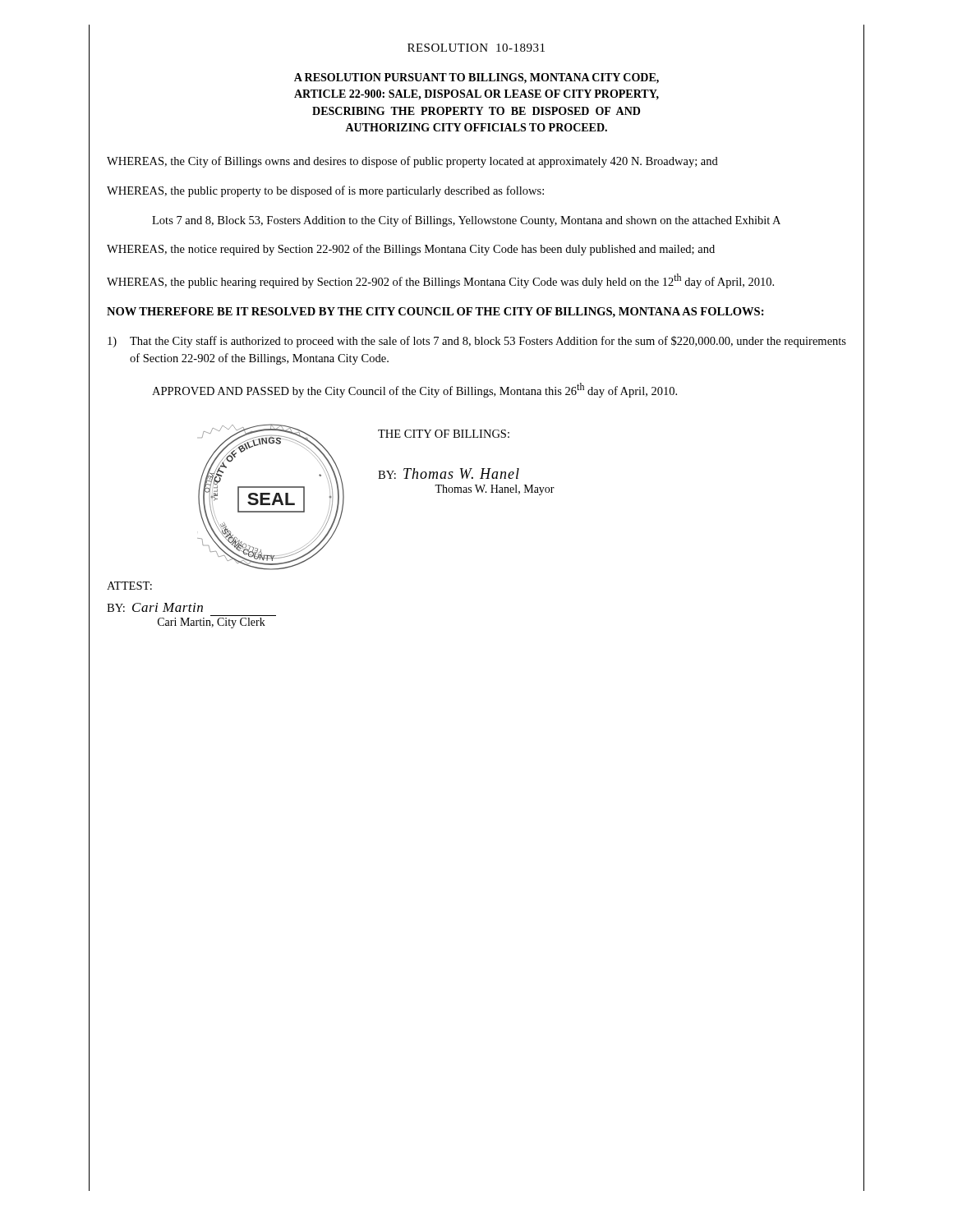Locate the list item containing "1) That the City staff is authorized"
Screen dimensions: 1232x953
click(x=476, y=350)
